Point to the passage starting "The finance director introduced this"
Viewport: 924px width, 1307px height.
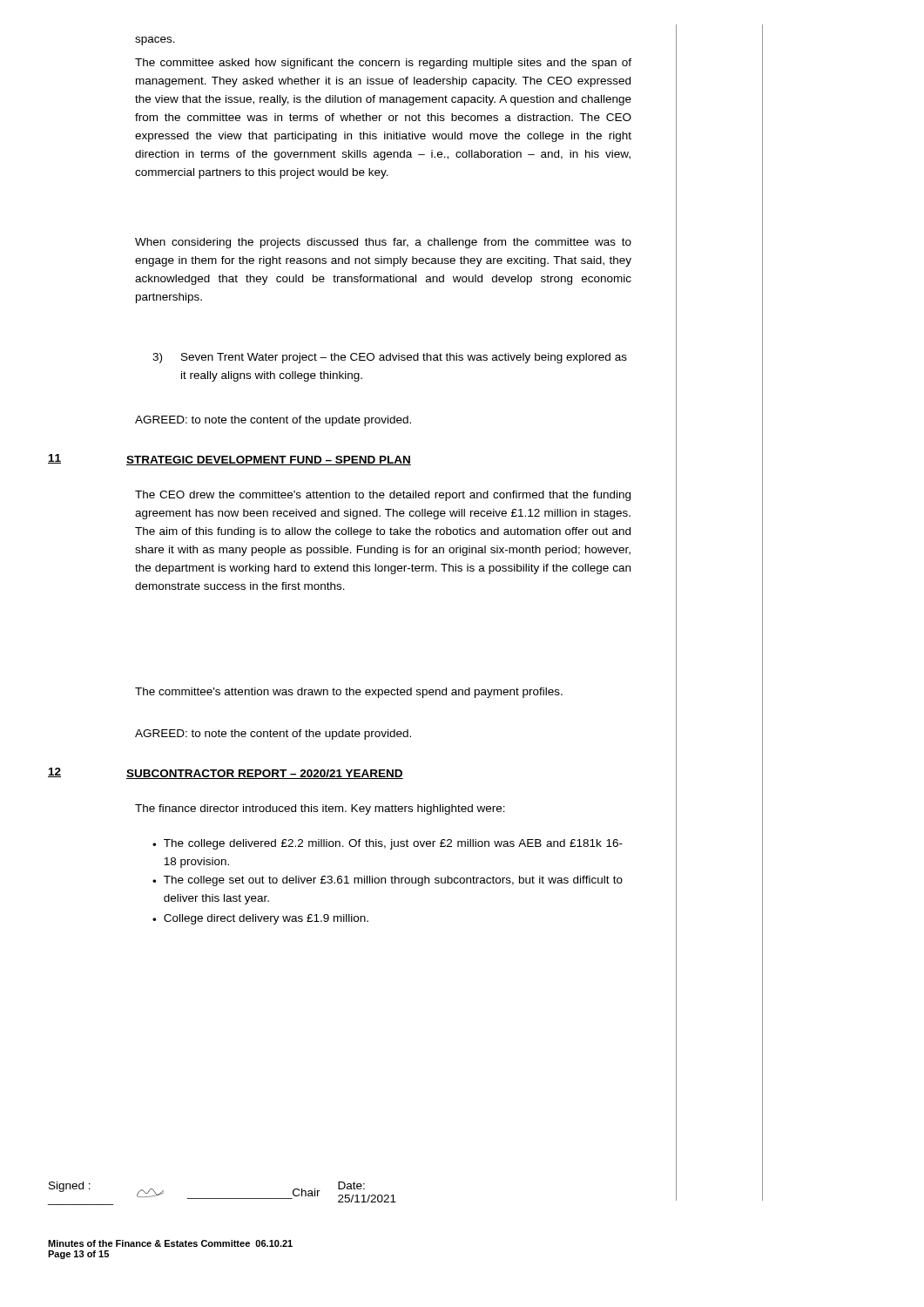(320, 808)
